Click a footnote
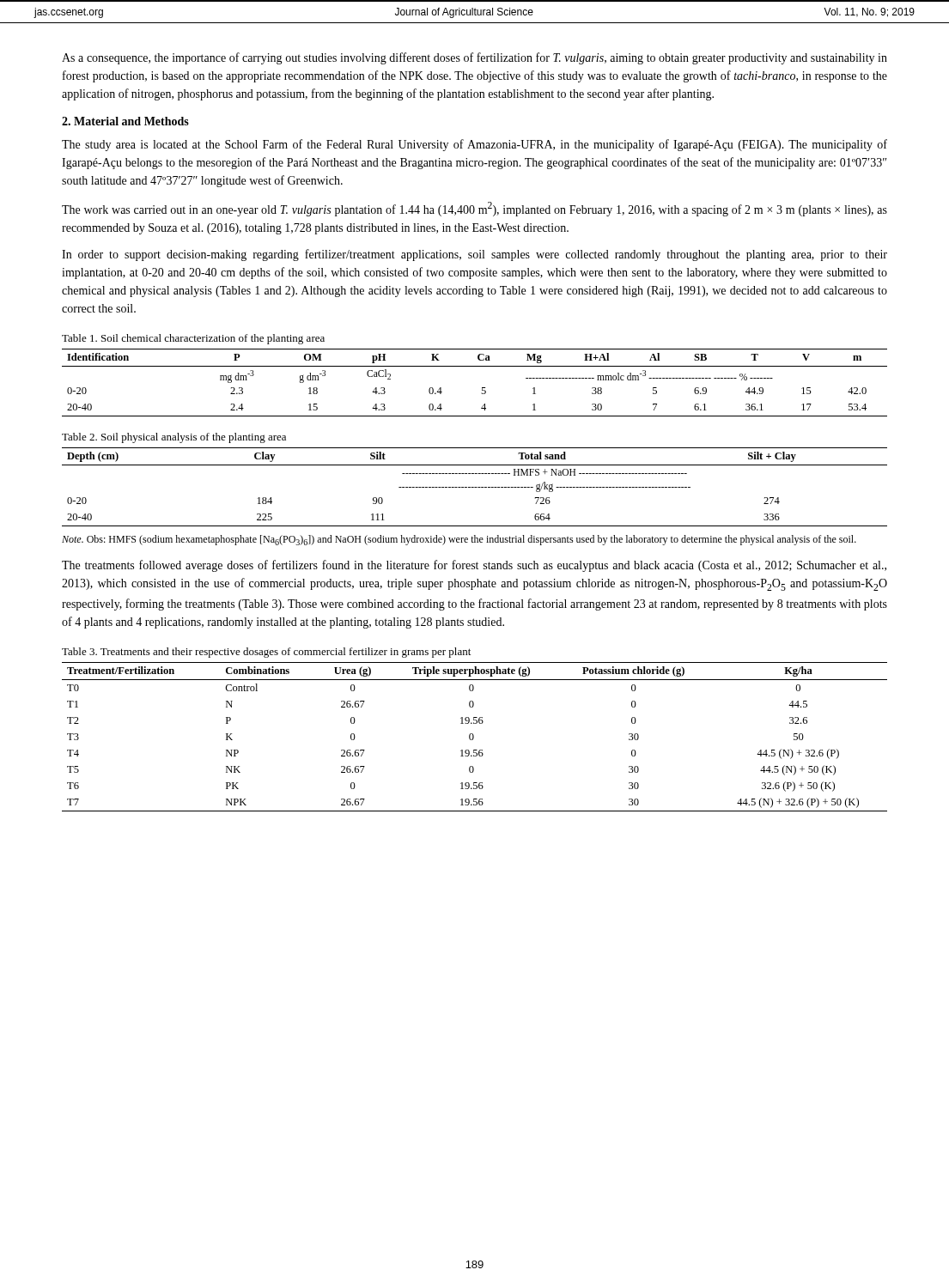This screenshot has width=949, height=1288. (x=459, y=541)
